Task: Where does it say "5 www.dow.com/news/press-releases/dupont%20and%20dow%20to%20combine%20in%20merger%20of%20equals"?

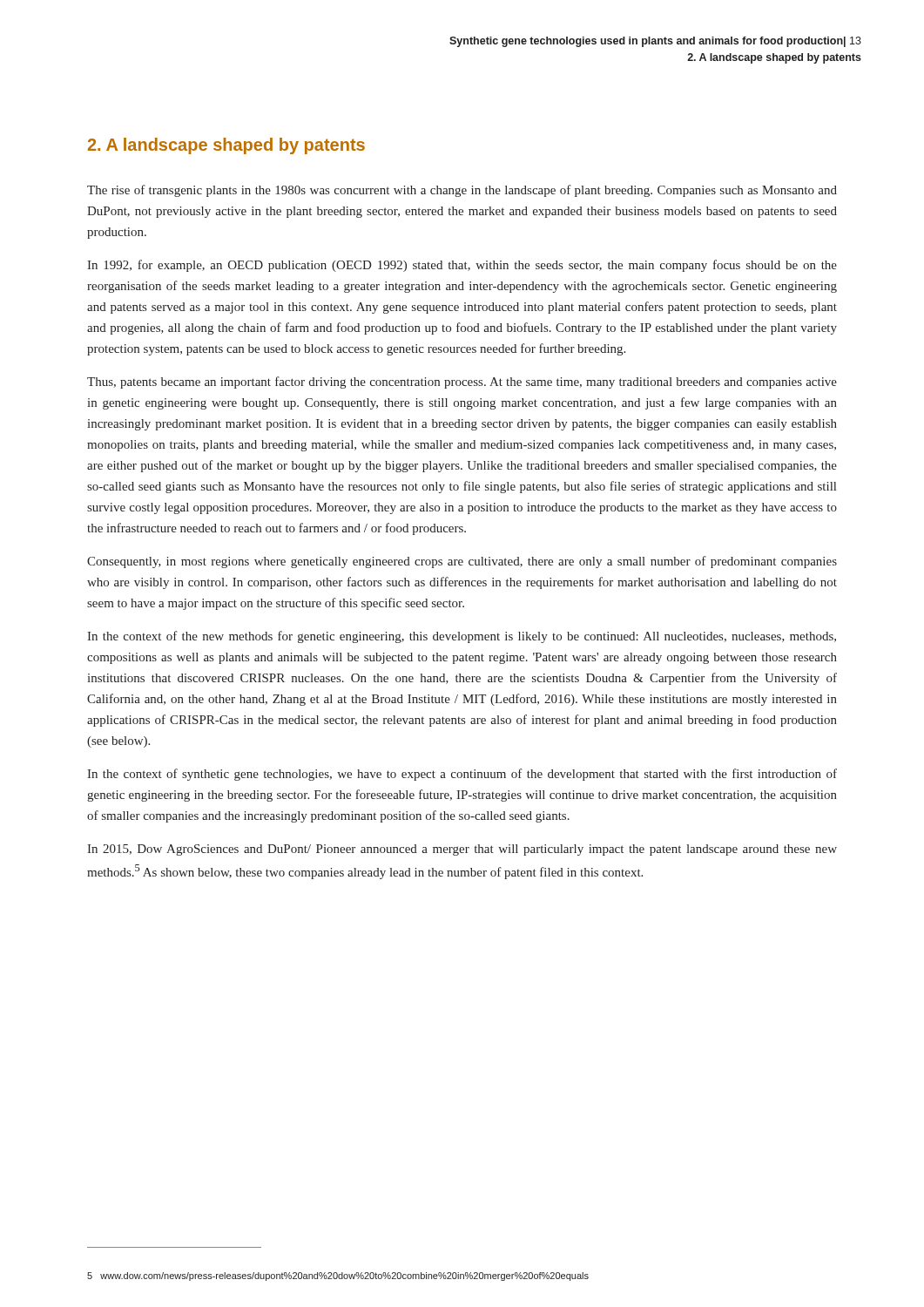Action: pos(338,1275)
